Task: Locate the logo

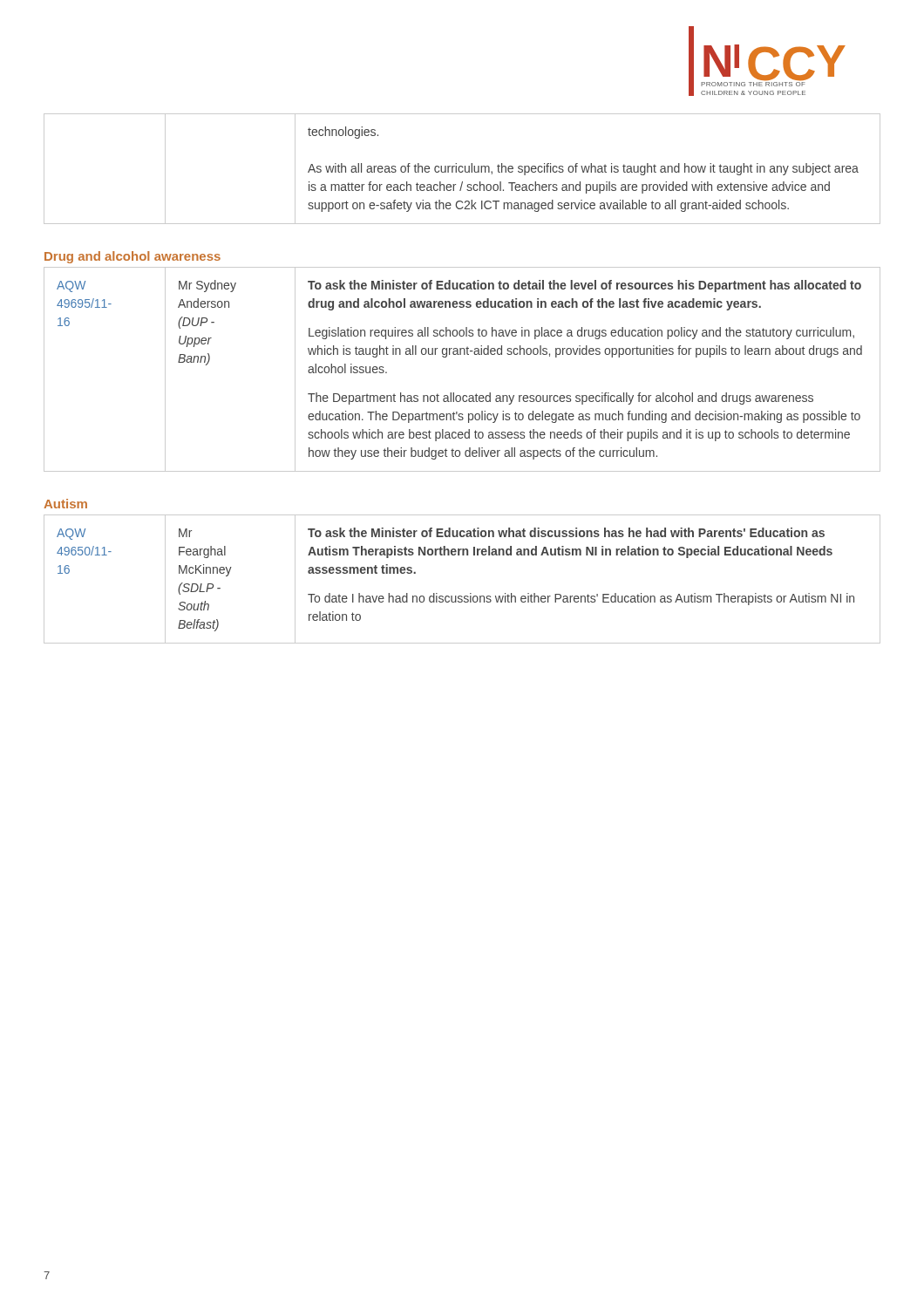Action: coord(785,62)
